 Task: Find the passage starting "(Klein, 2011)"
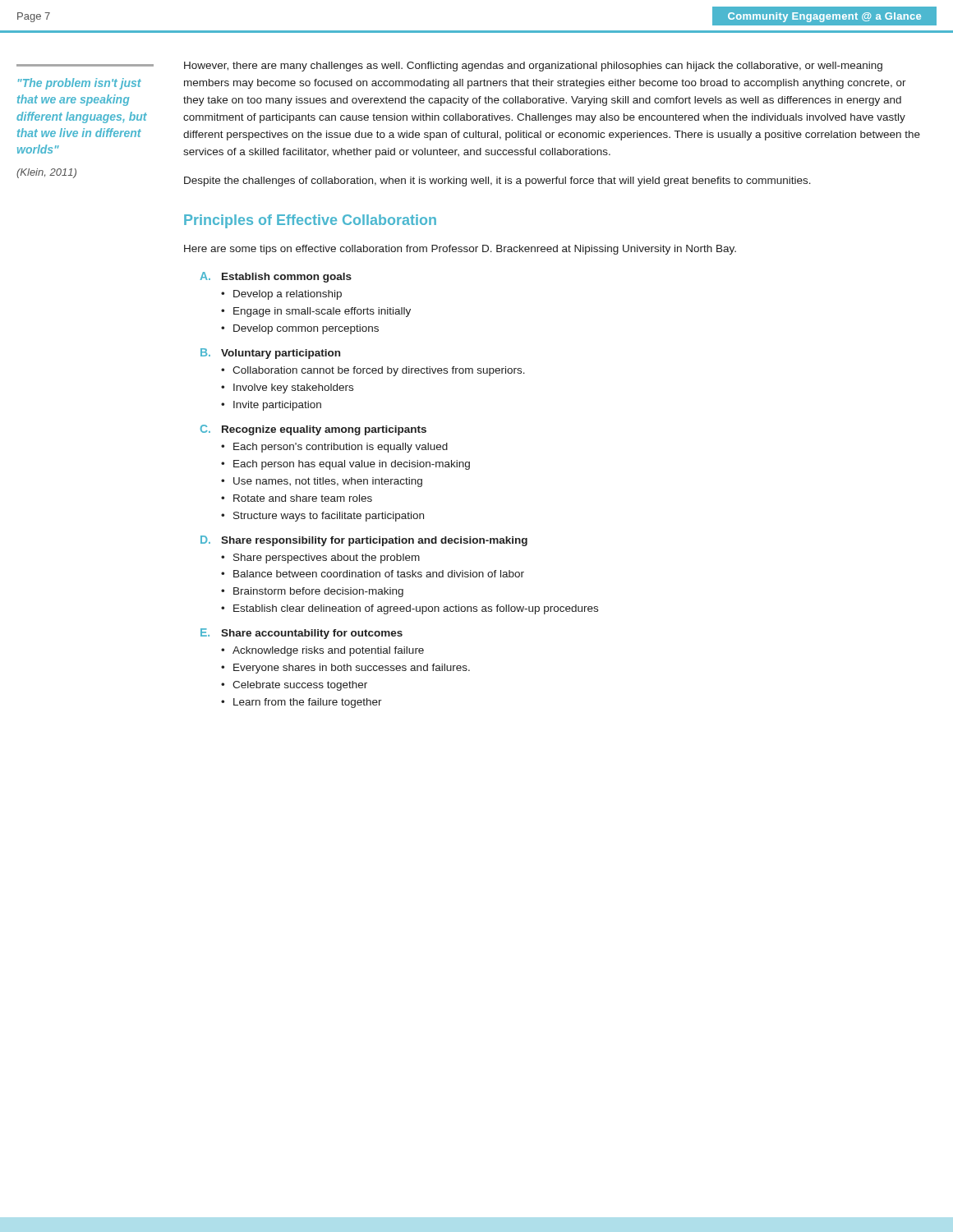coord(47,172)
